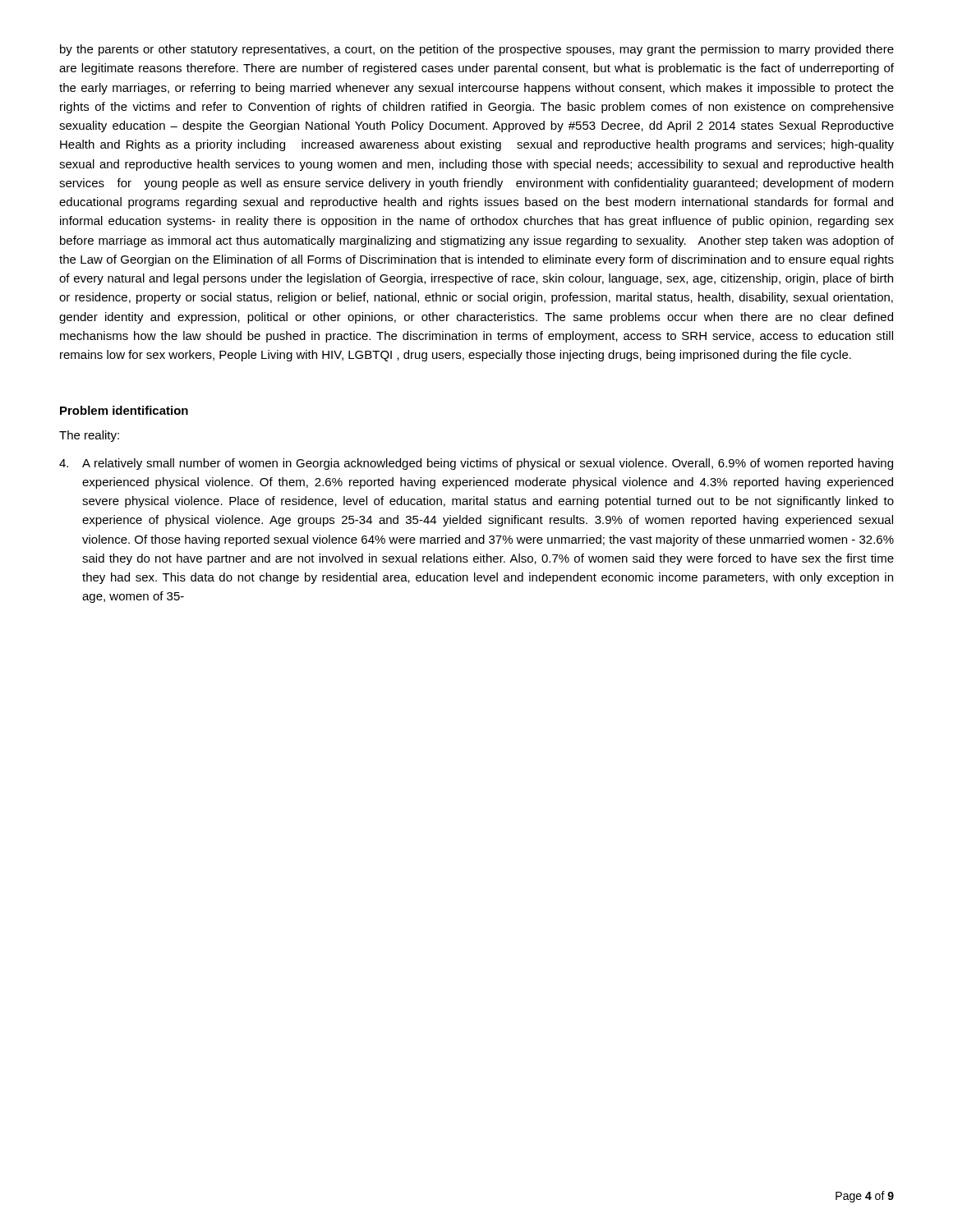The height and width of the screenshot is (1232, 953).
Task: Find the text block that reads "by the parents or other statutory representatives, a"
Action: pos(476,202)
